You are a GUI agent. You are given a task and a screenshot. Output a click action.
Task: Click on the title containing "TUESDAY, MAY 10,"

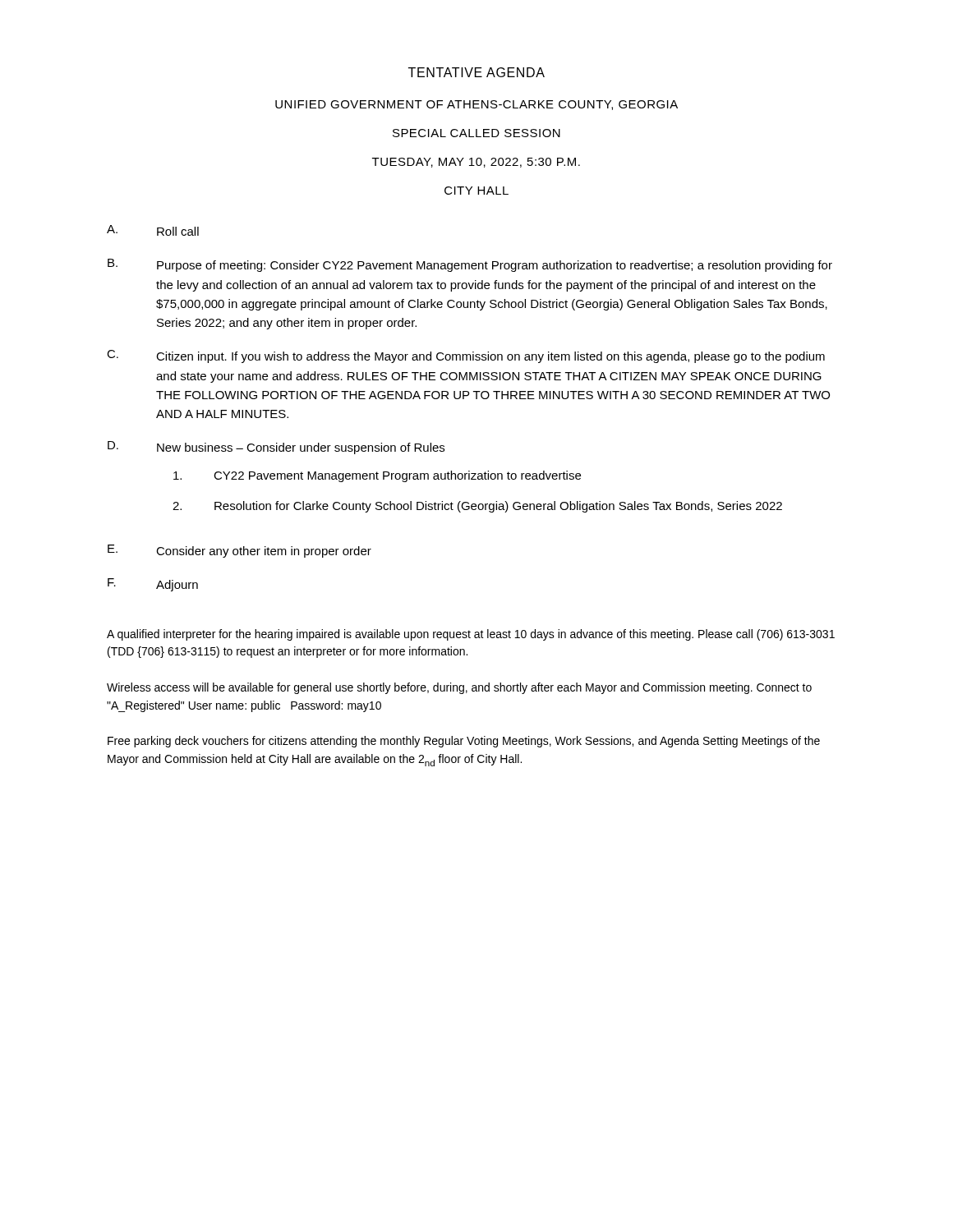click(476, 161)
